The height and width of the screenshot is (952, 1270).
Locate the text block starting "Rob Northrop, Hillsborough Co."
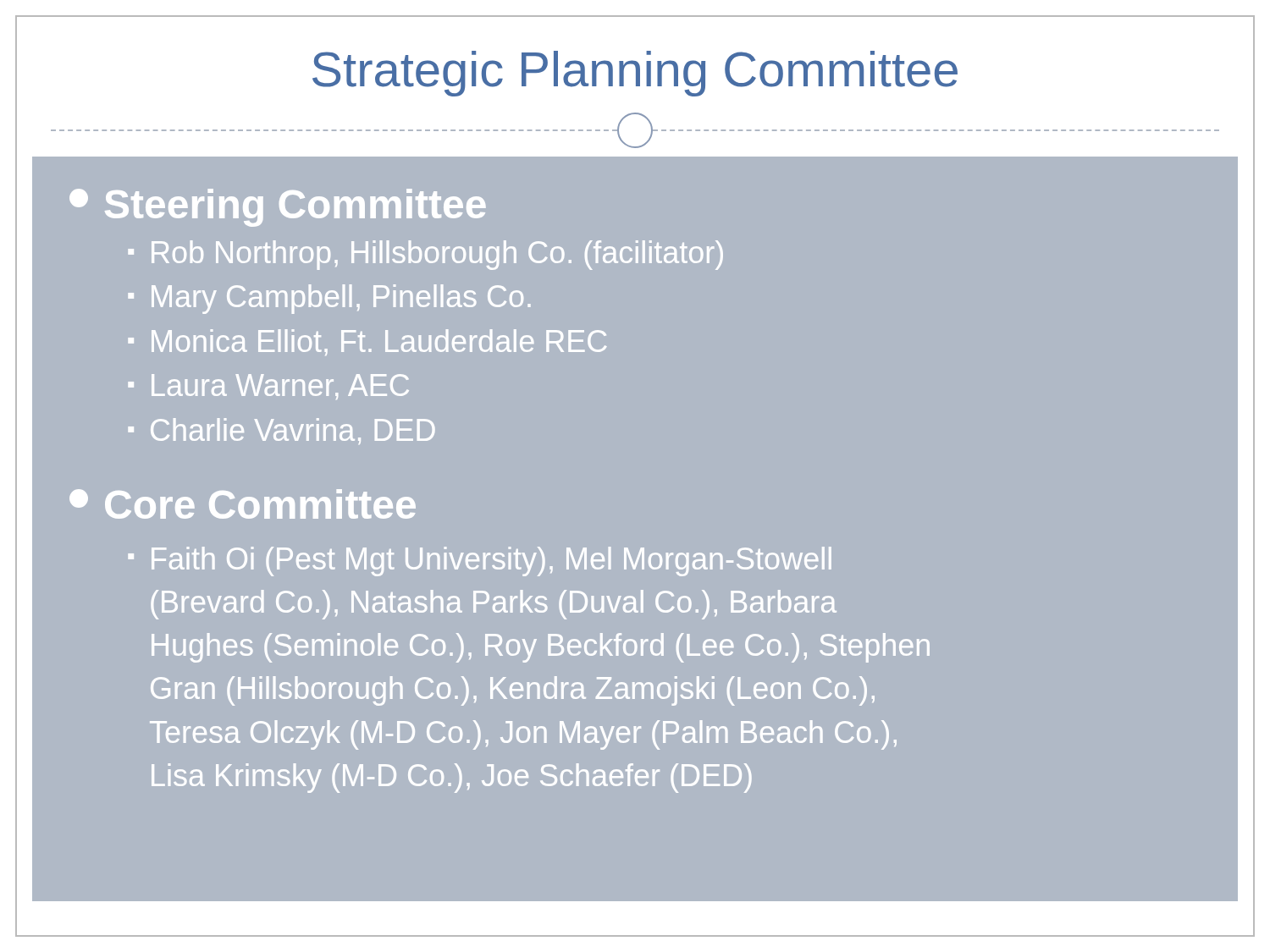(x=437, y=252)
